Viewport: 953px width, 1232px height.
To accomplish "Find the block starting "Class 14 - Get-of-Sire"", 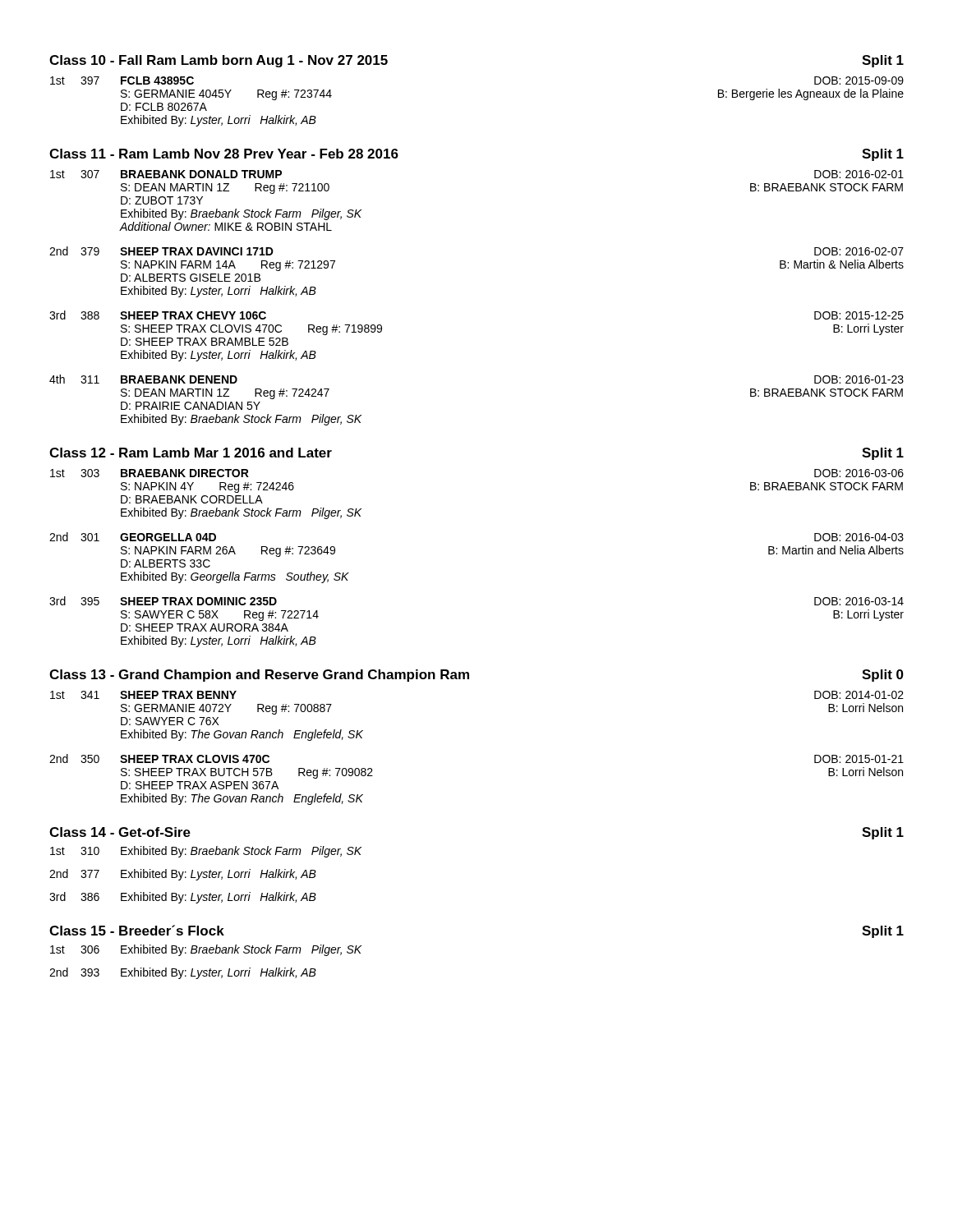I will [x=120, y=832].
